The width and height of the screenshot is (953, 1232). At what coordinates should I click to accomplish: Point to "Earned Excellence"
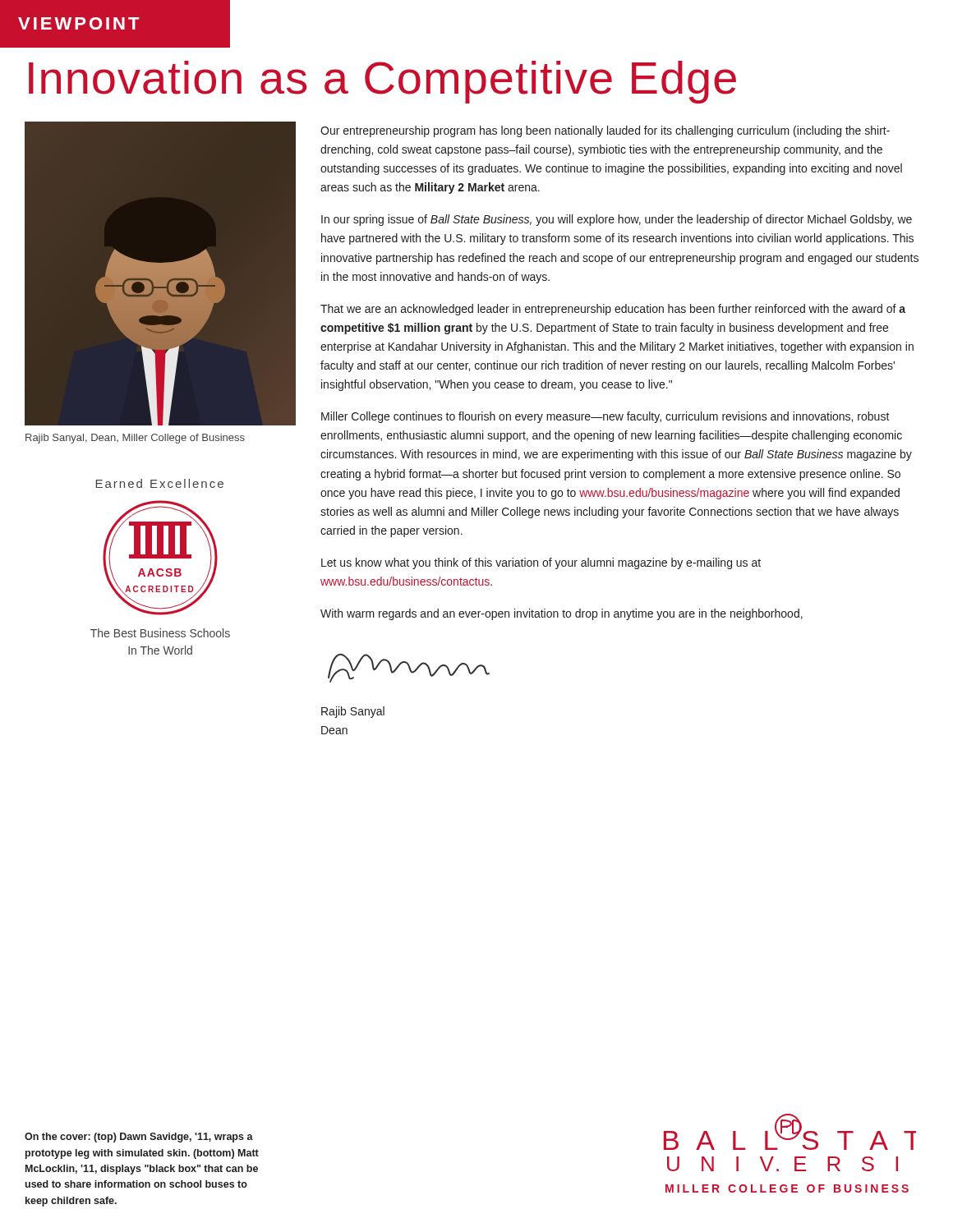point(160,483)
